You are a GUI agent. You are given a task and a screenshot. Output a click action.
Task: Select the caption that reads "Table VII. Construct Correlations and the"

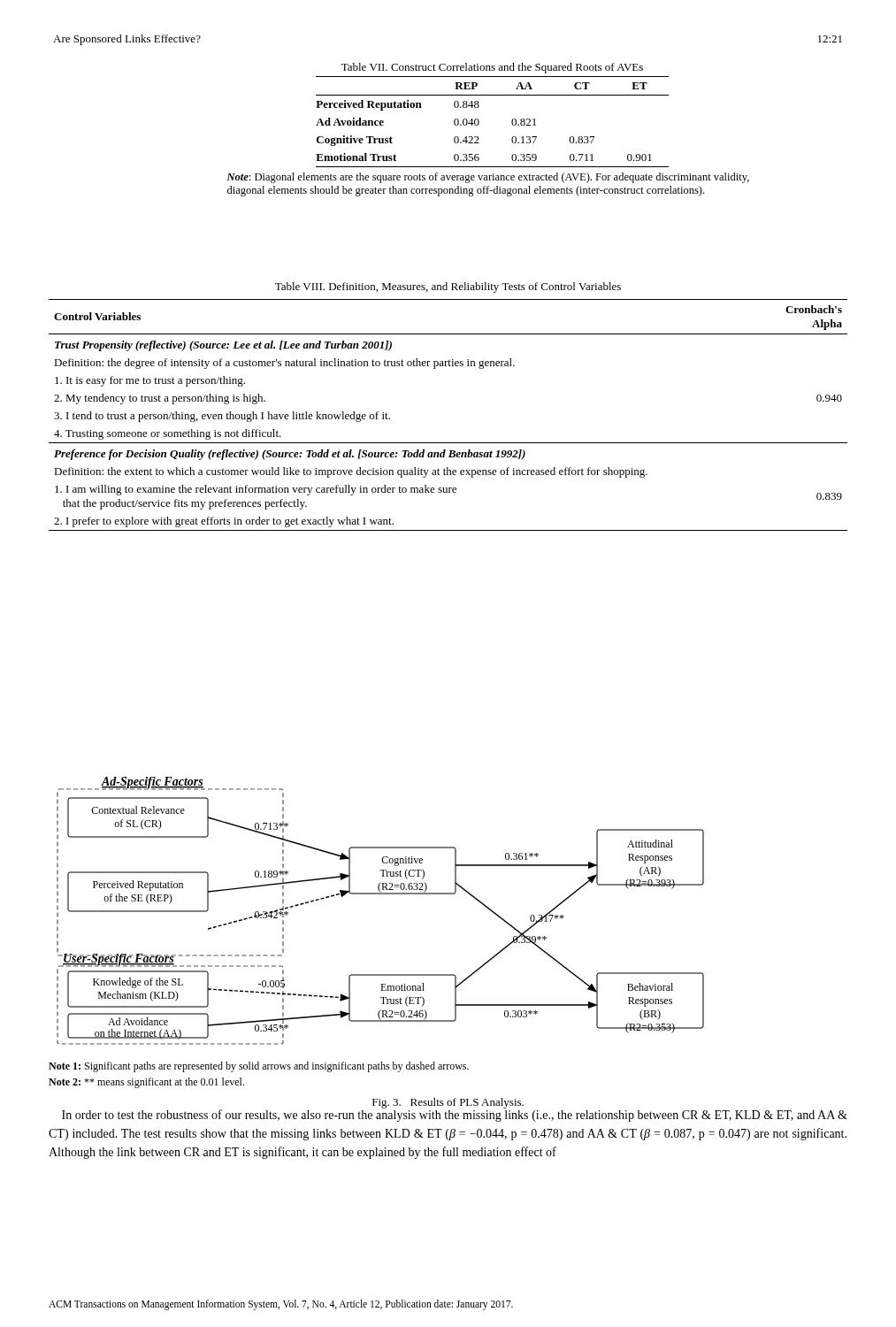pyautogui.click(x=492, y=67)
